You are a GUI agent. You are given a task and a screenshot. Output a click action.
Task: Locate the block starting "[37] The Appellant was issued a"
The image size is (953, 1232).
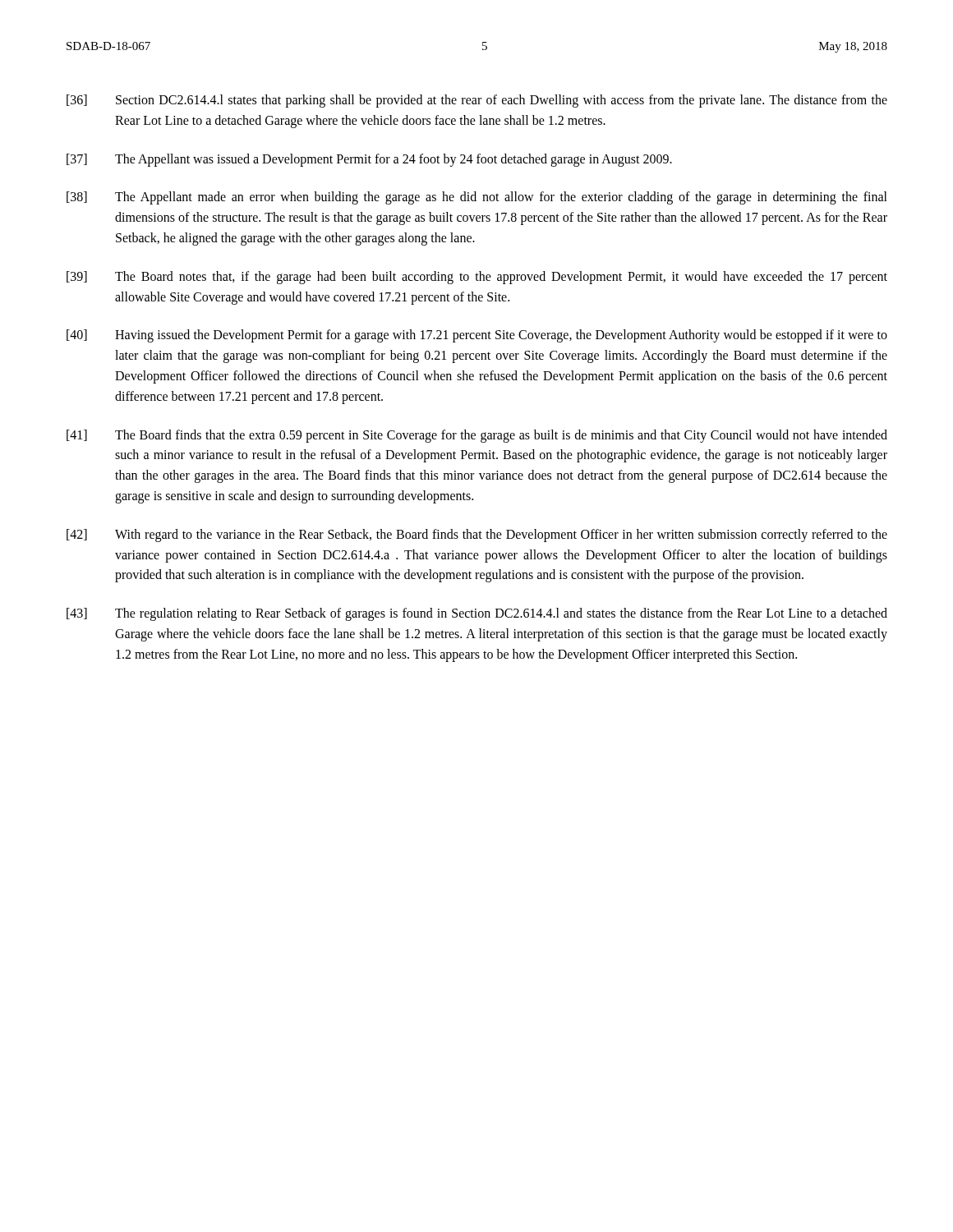tap(476, 159)
